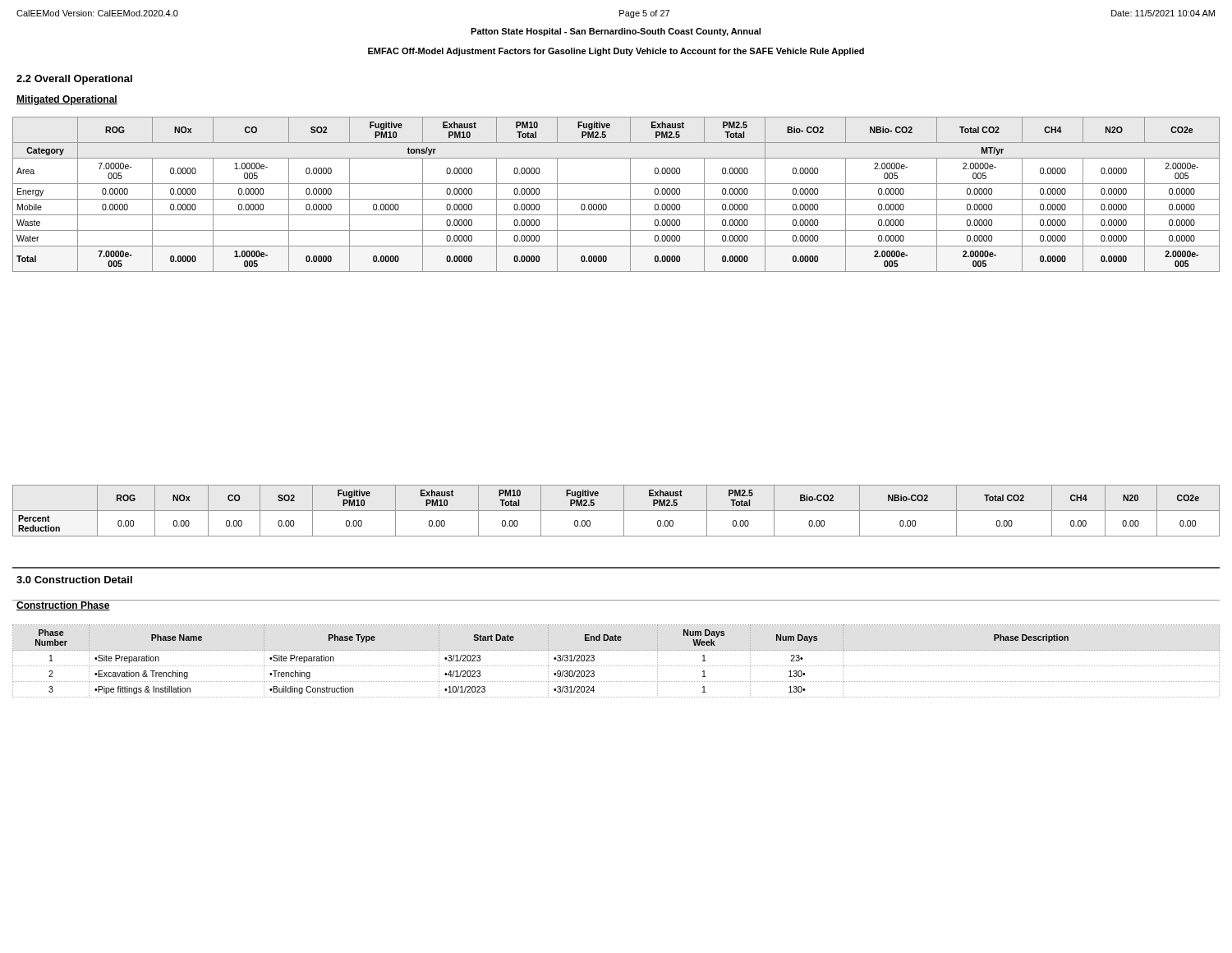Navigate to the block starting "Mitigated Operational"

tap(67, 99)
